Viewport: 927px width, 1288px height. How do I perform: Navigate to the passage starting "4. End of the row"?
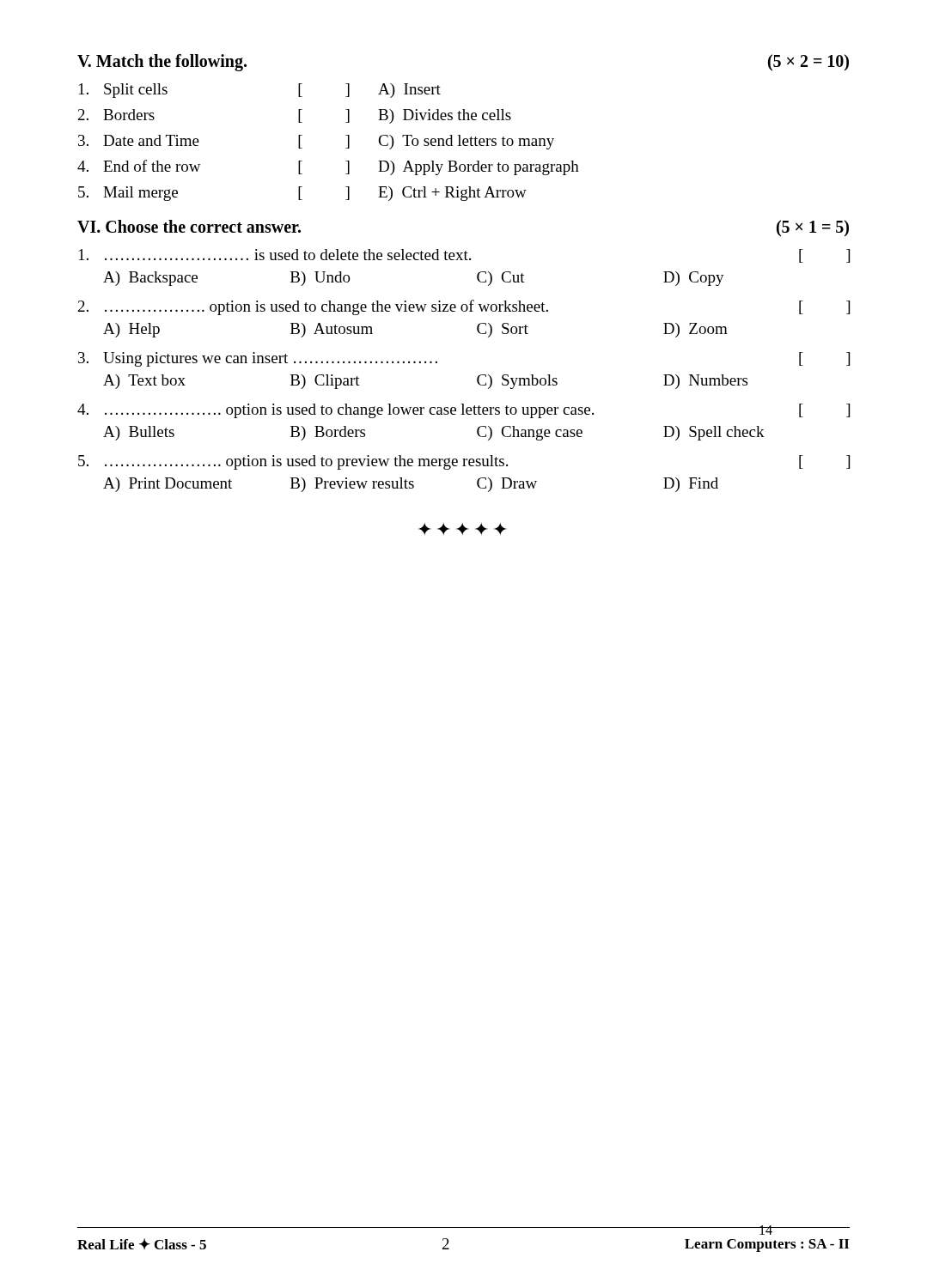(x=464, y=167)
